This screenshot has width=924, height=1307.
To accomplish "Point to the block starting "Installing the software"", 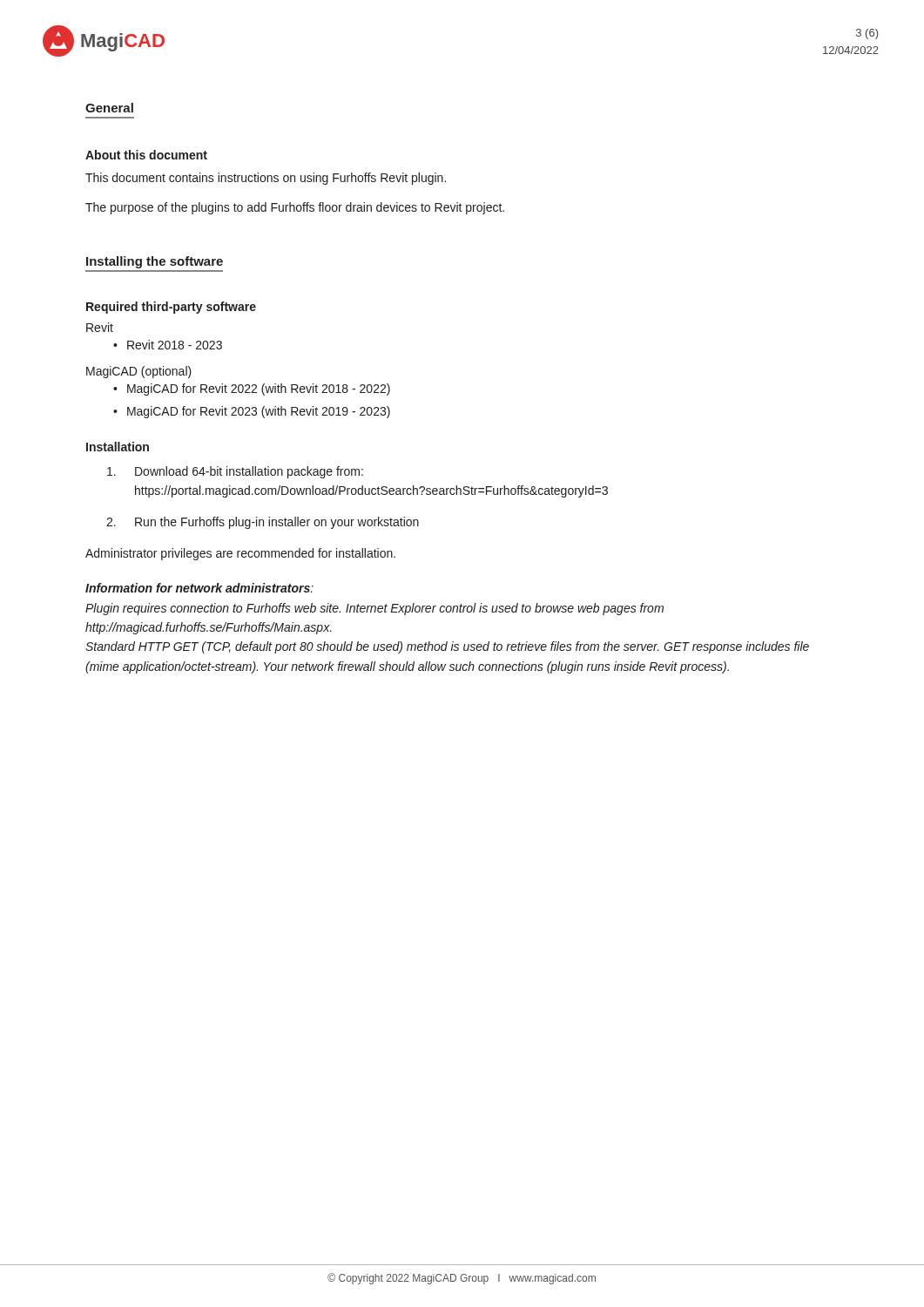I will pyautogui.click(x=154, y=261).
